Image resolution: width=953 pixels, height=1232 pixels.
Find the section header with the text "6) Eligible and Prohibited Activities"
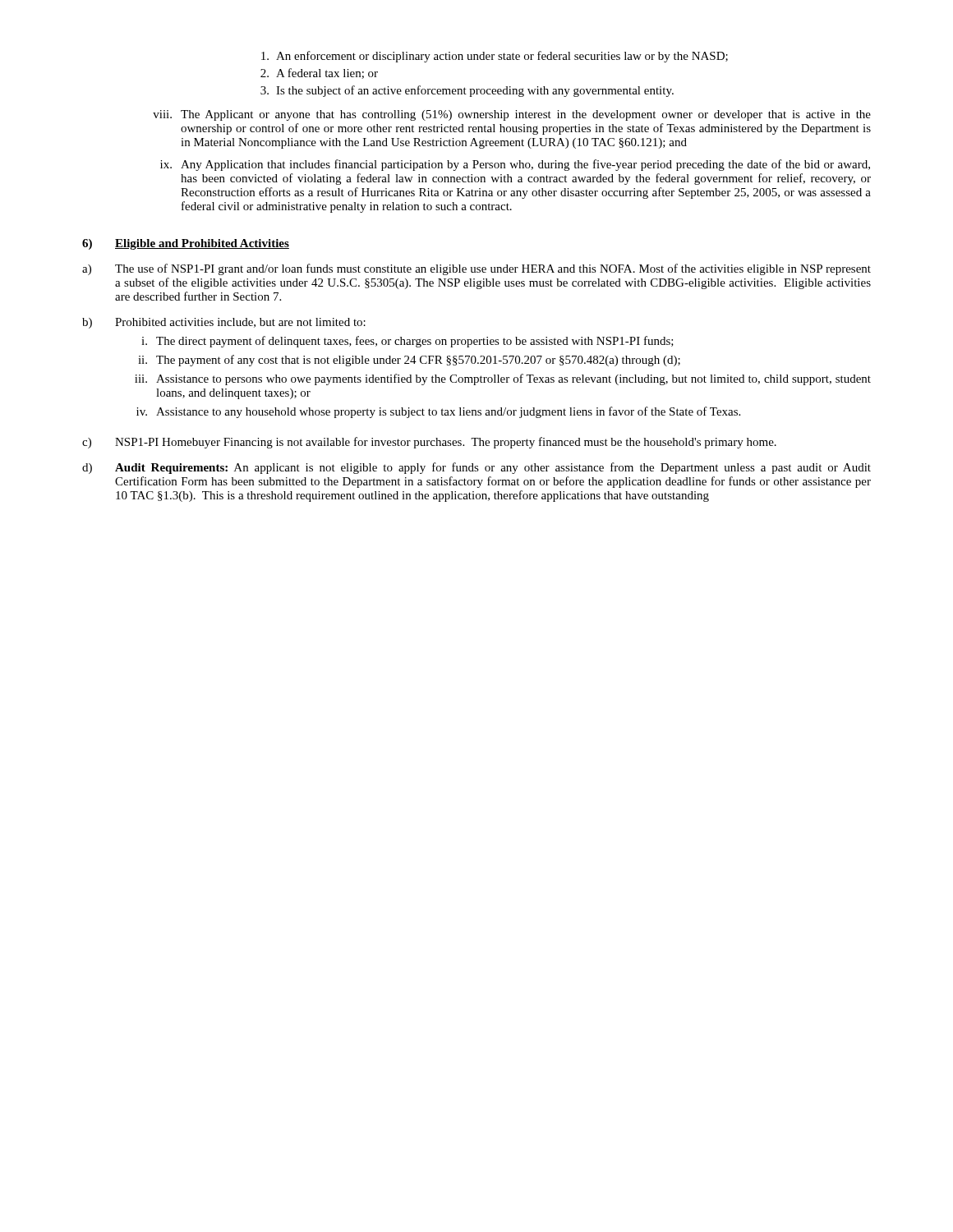186,244
